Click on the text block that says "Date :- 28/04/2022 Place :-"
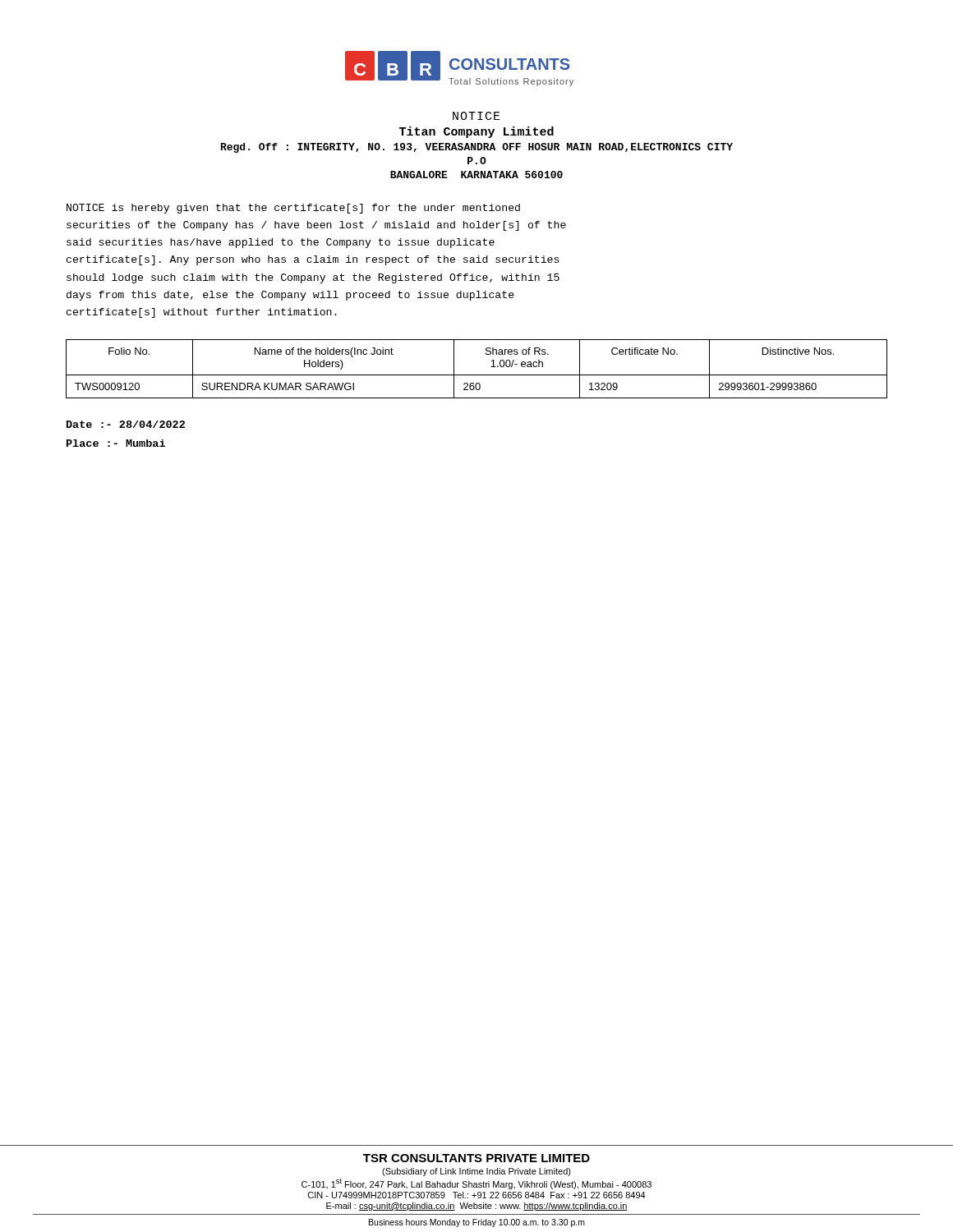 click(126, 434)
